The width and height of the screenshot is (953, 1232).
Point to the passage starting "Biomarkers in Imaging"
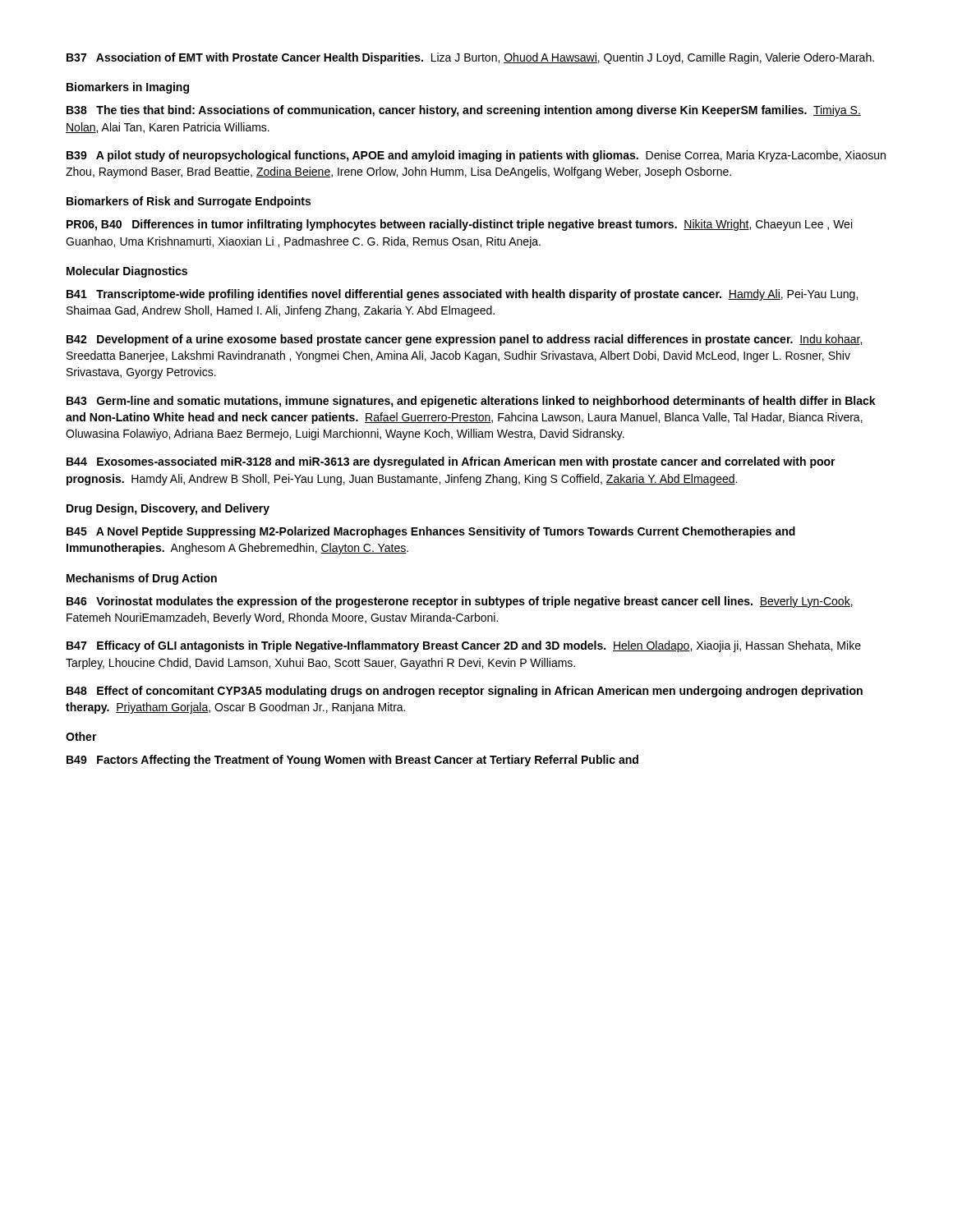[x=128, y=87]
